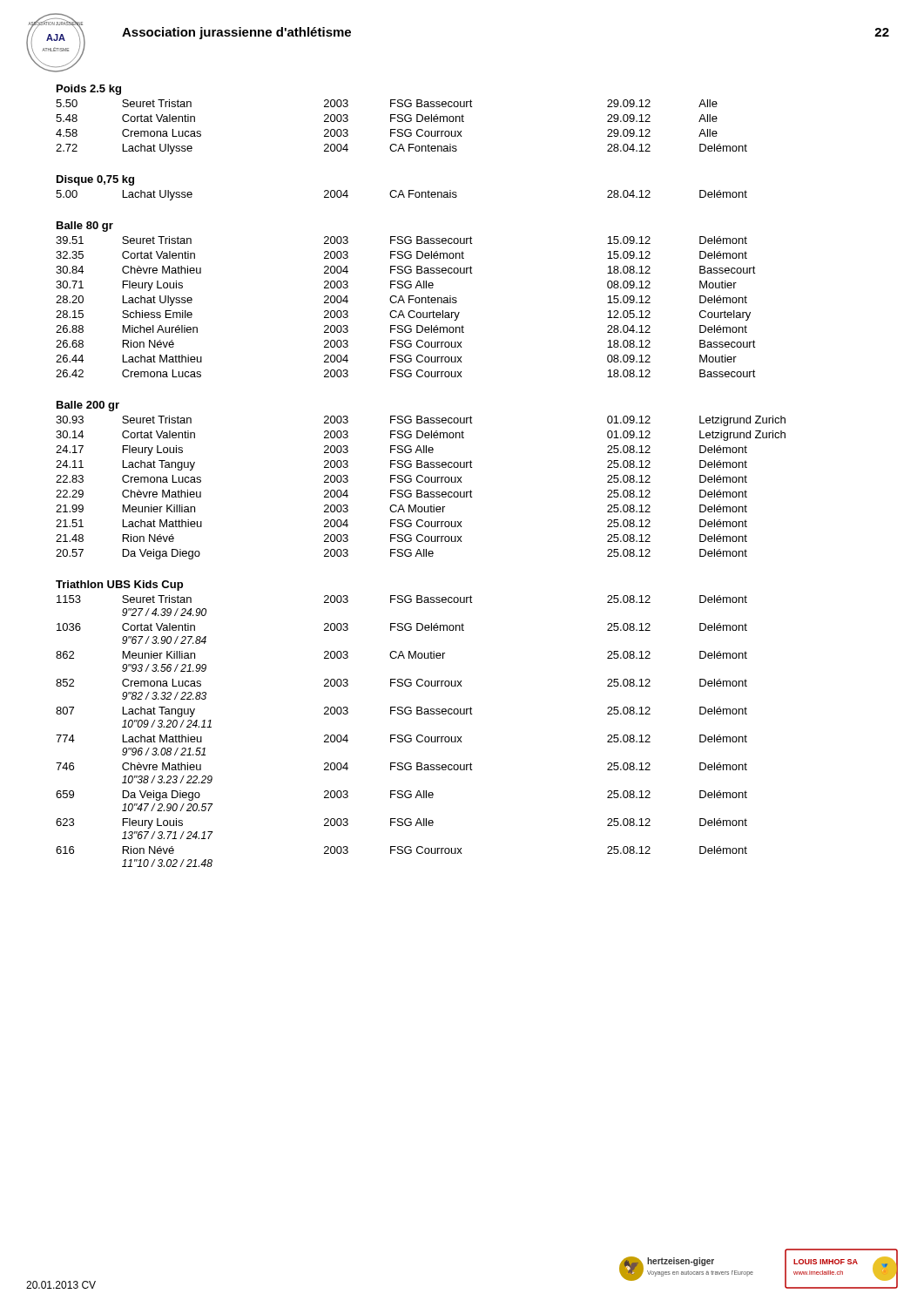Click on the list item that reads "28.15 Schiess Emile 2003 CA"
The width and height of the screenshot is (924, 1307).
[462, 314]
